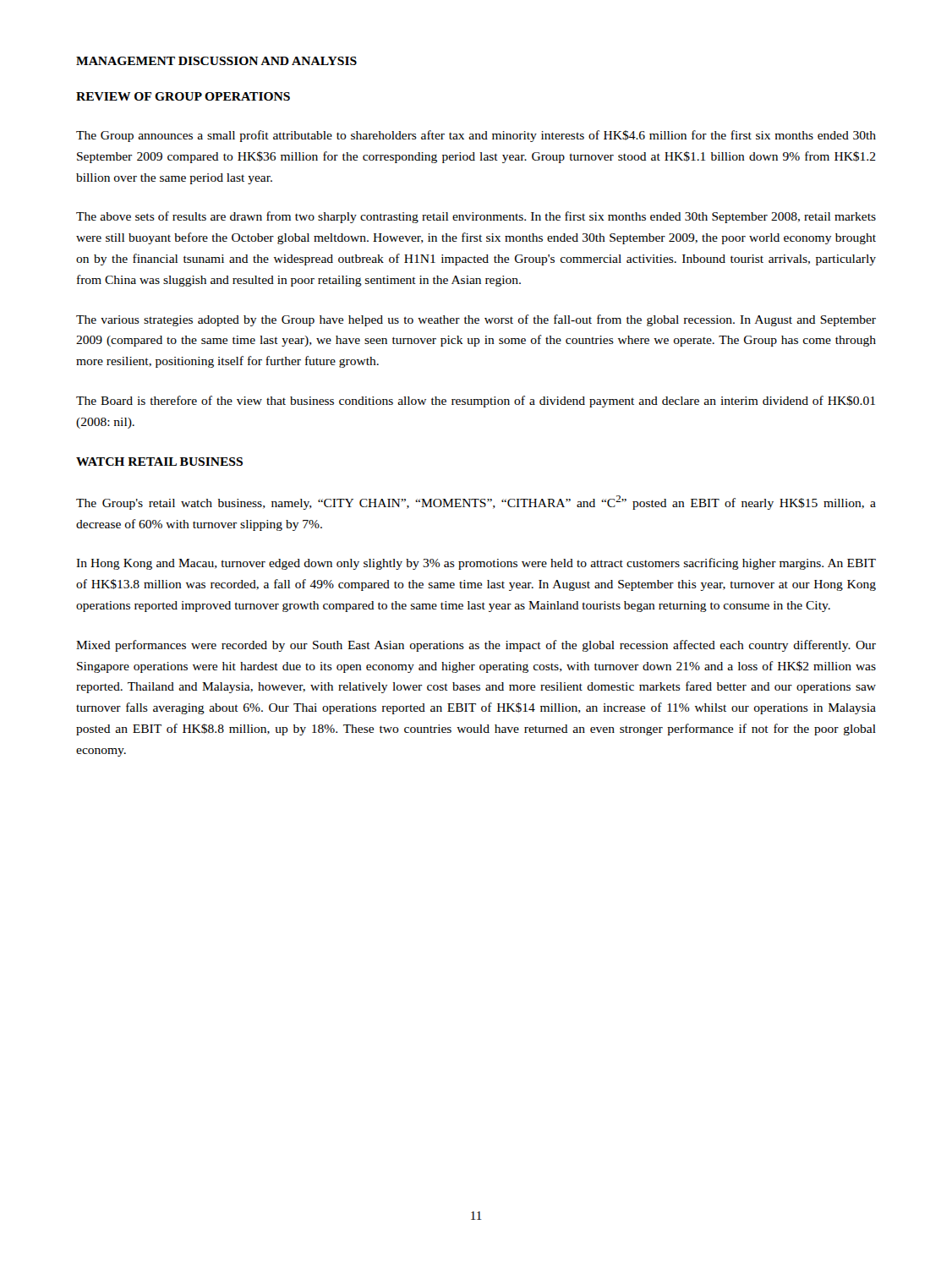Click on the block starting "The above sets of results are drawn"
Screen dimensions: 1268x952
coord(476,248)
